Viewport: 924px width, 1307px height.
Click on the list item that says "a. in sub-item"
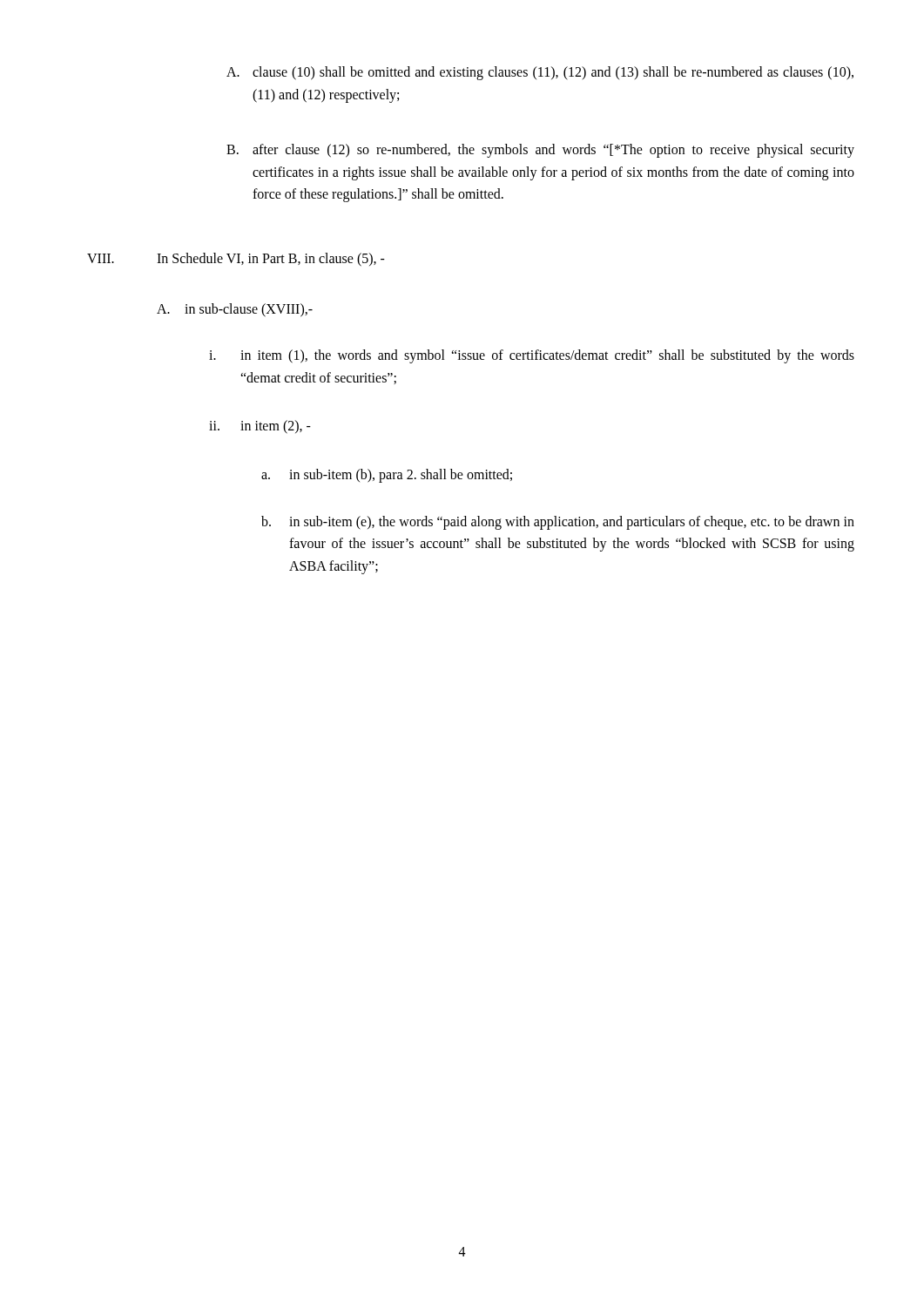click(387, 476)
